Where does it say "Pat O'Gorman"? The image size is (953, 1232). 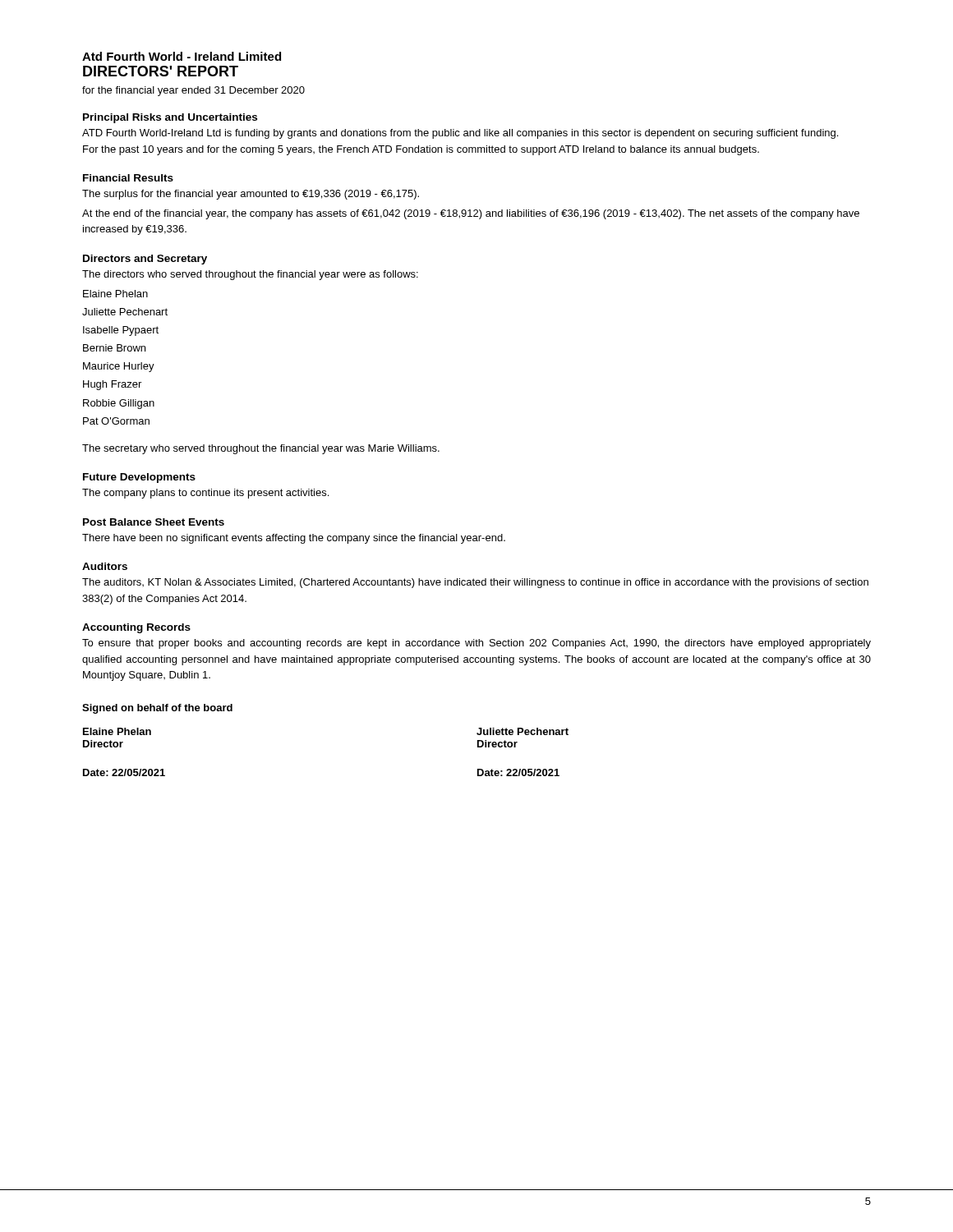click(x=116, y=421)
